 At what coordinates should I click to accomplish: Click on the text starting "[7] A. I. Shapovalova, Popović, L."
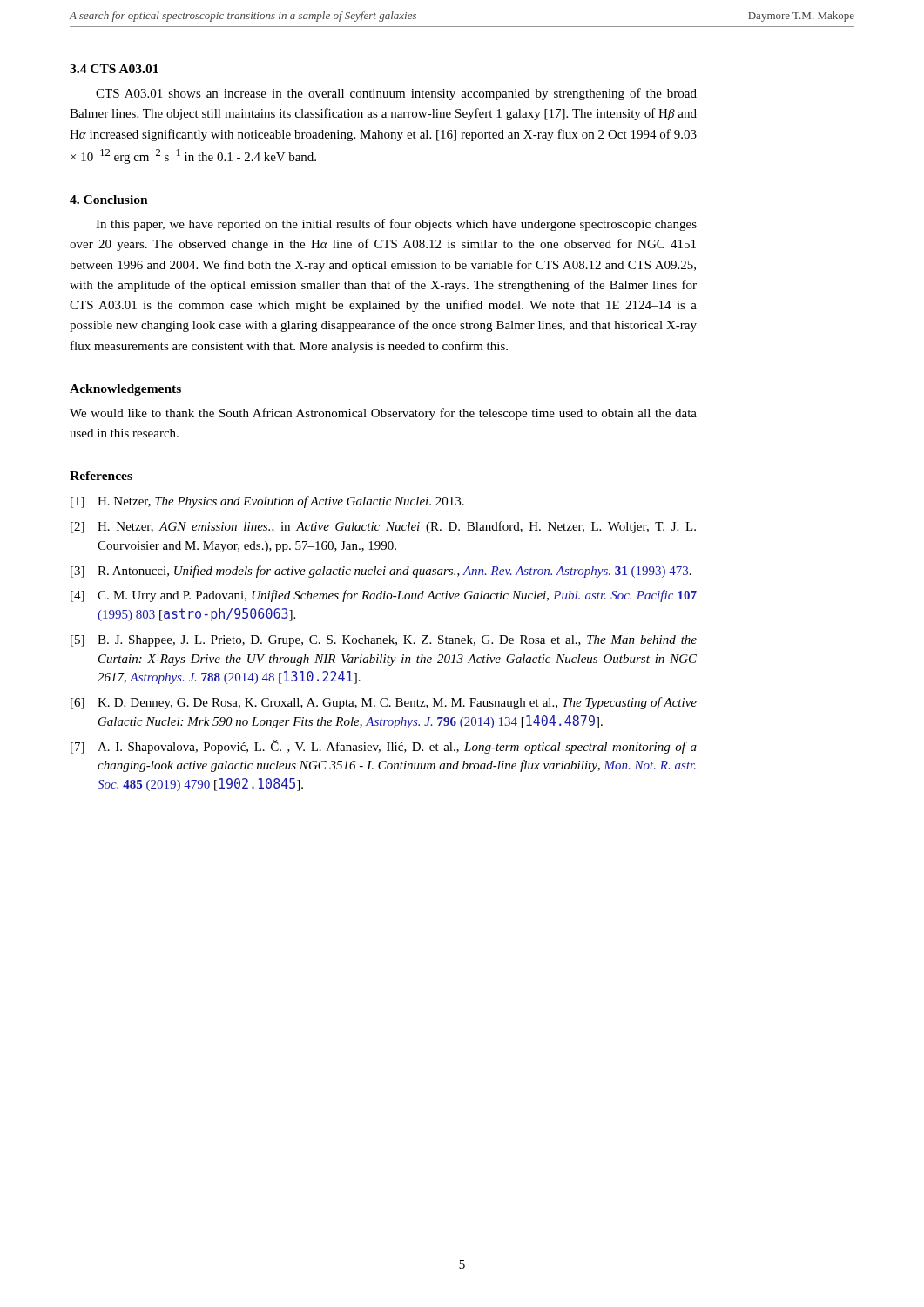[x=383, y=766]
